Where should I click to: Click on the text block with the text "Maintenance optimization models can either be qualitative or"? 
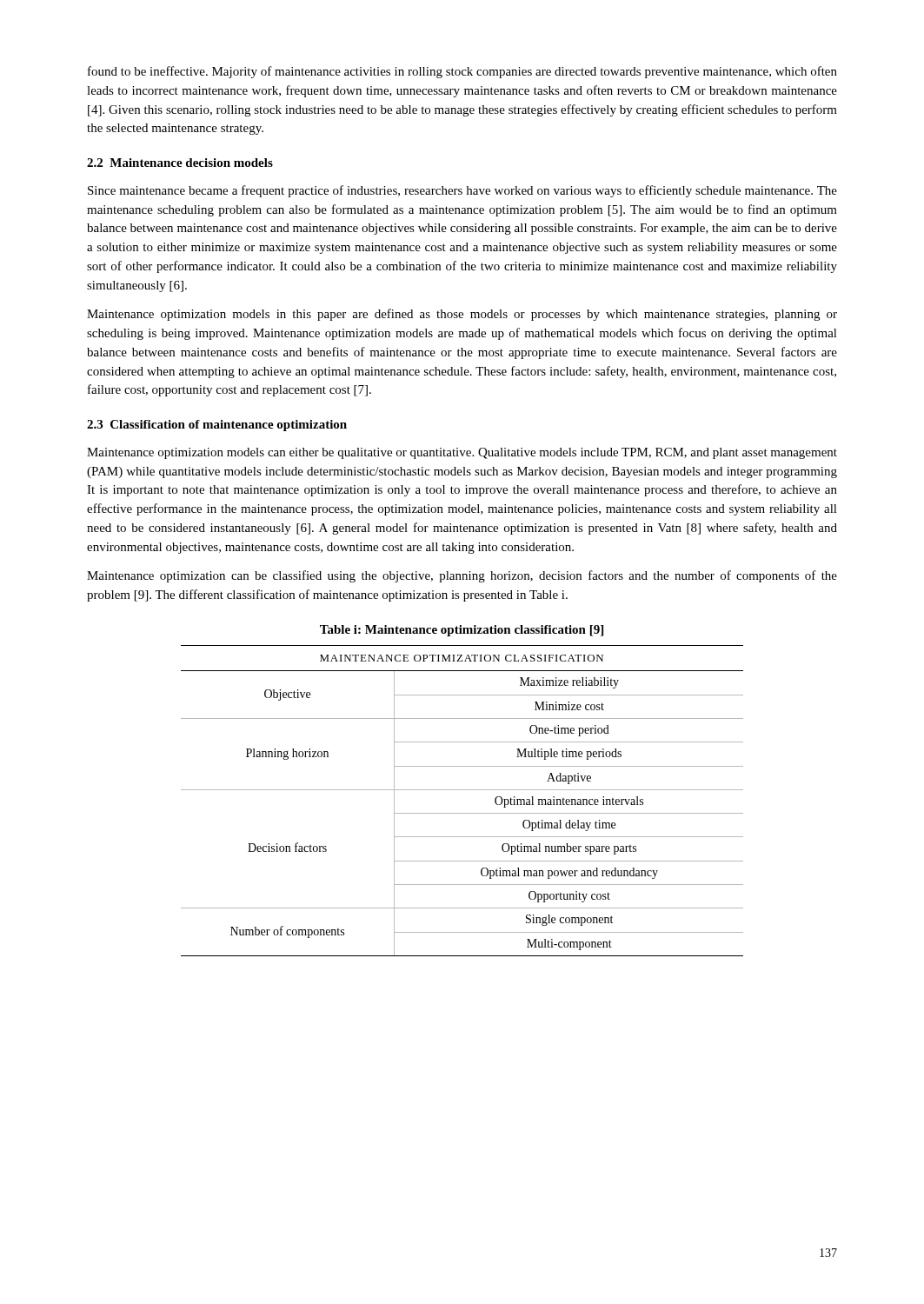[462, 500]
